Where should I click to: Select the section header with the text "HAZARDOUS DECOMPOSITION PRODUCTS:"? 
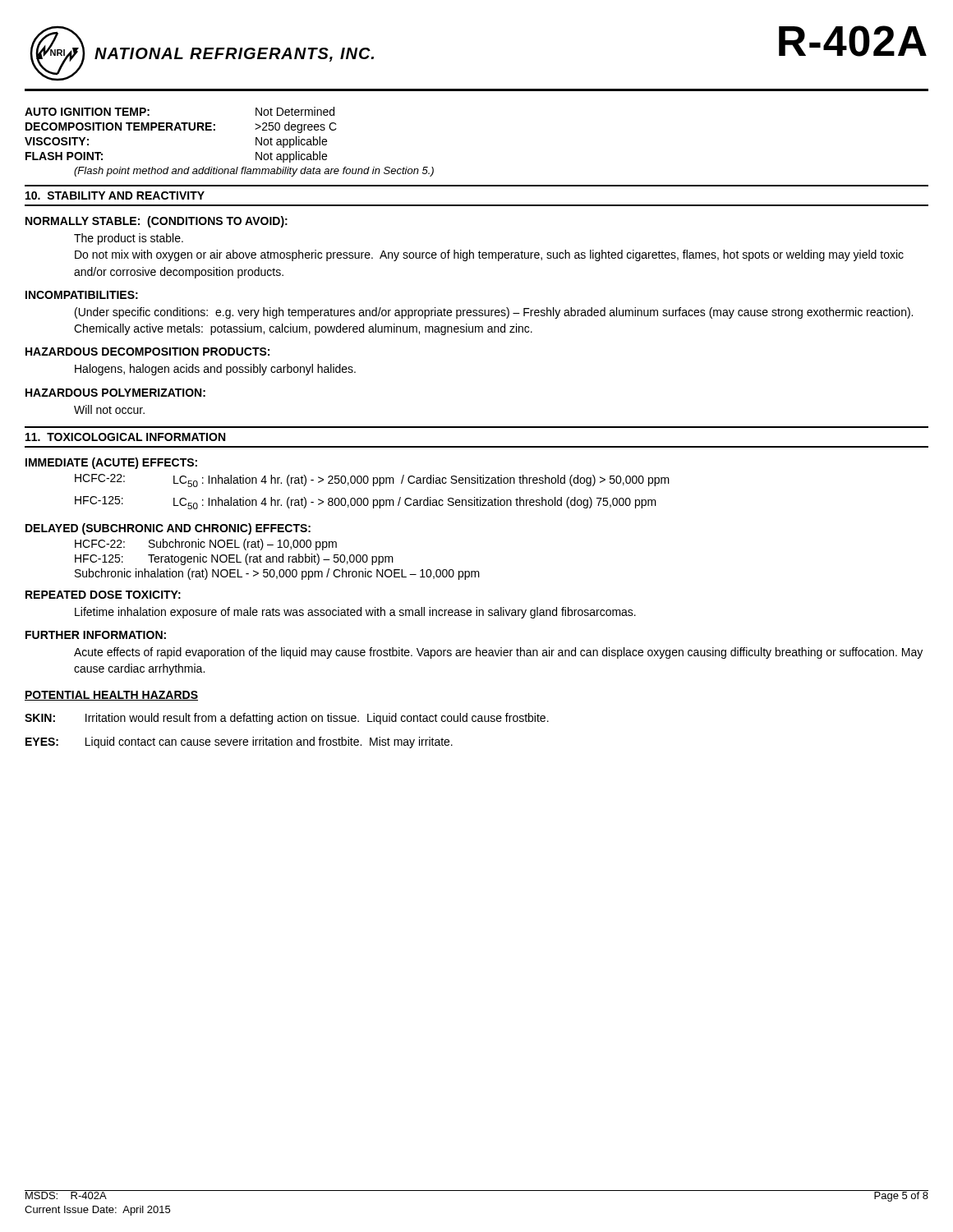click(148, 352)
